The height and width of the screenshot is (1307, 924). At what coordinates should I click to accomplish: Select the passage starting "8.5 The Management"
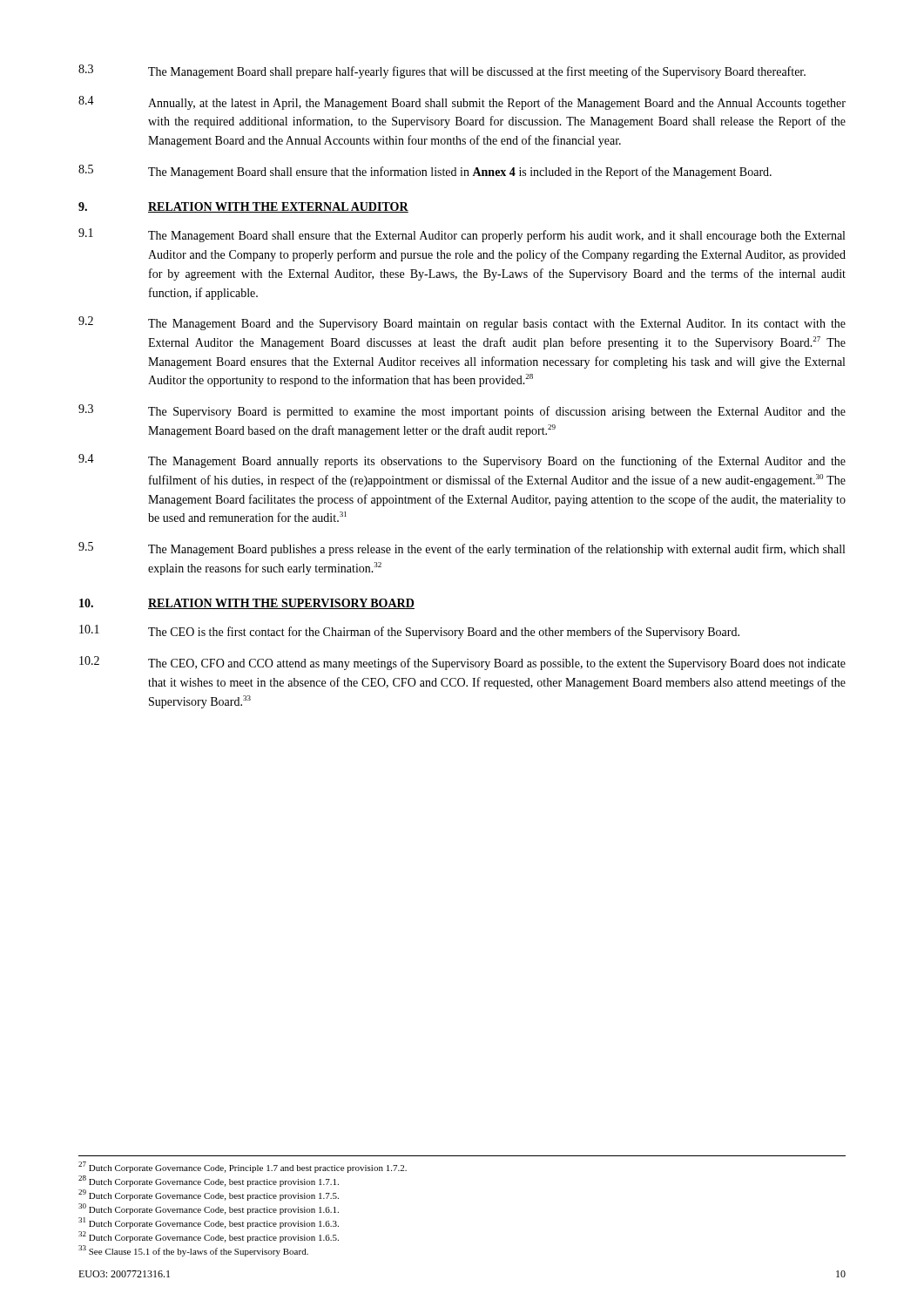tap(462, 172)
